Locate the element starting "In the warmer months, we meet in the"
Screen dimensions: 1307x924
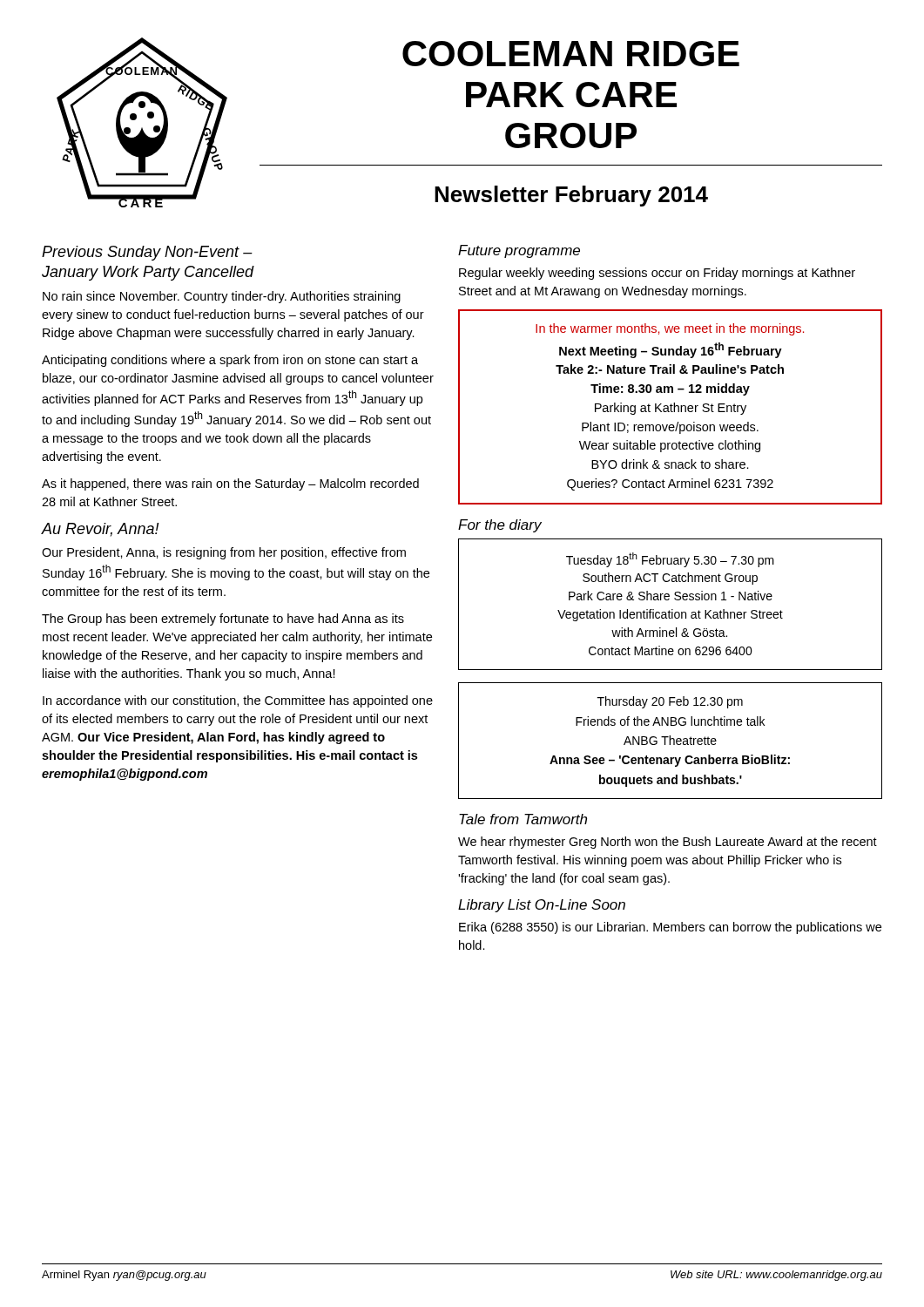(x=670, y=407)
